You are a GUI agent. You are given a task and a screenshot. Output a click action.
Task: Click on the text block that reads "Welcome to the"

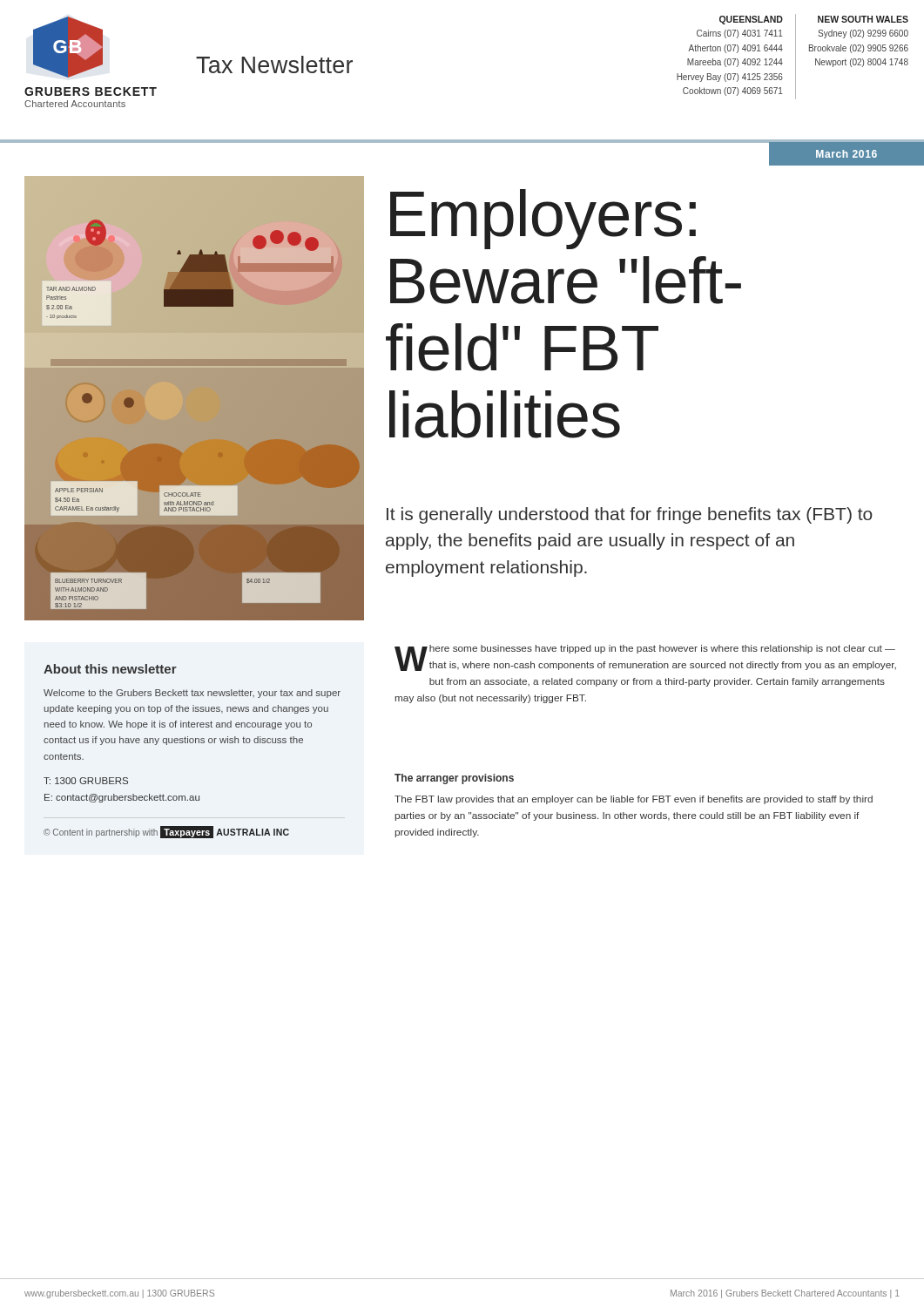(x=192, y=724)
